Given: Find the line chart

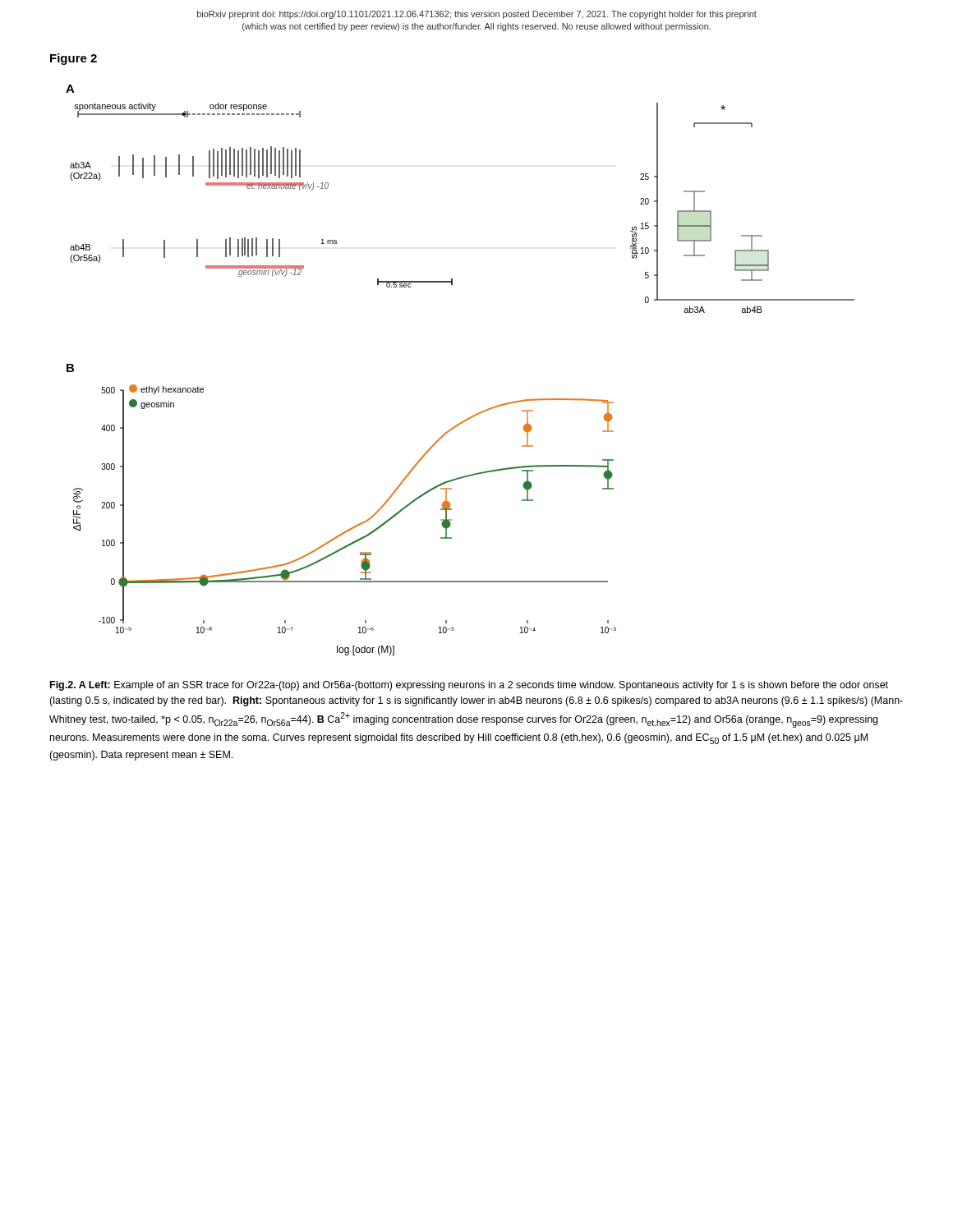Looking at the screenshot, I should tap(353, 509).
